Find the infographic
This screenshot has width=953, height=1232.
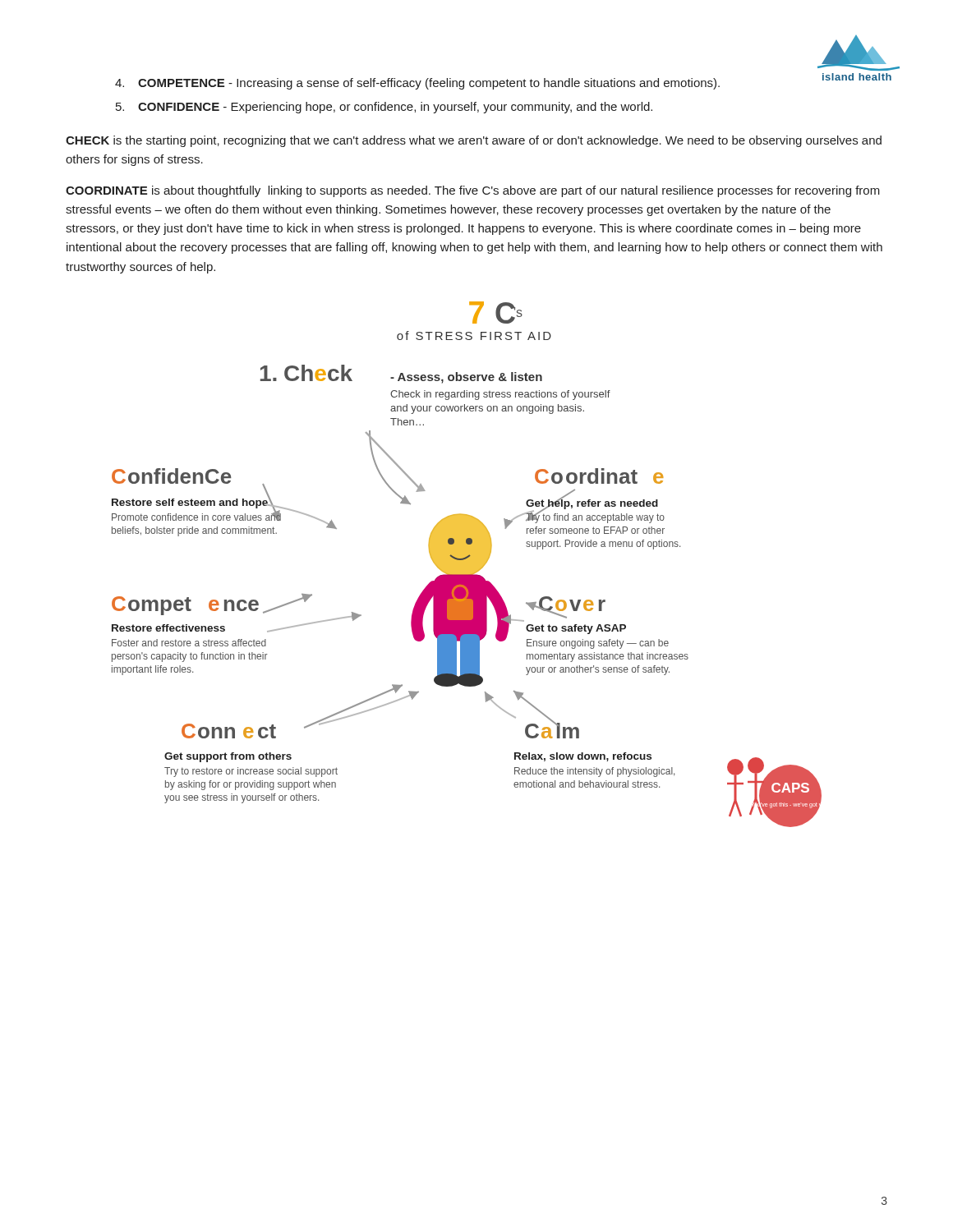[x=476, y=586]
